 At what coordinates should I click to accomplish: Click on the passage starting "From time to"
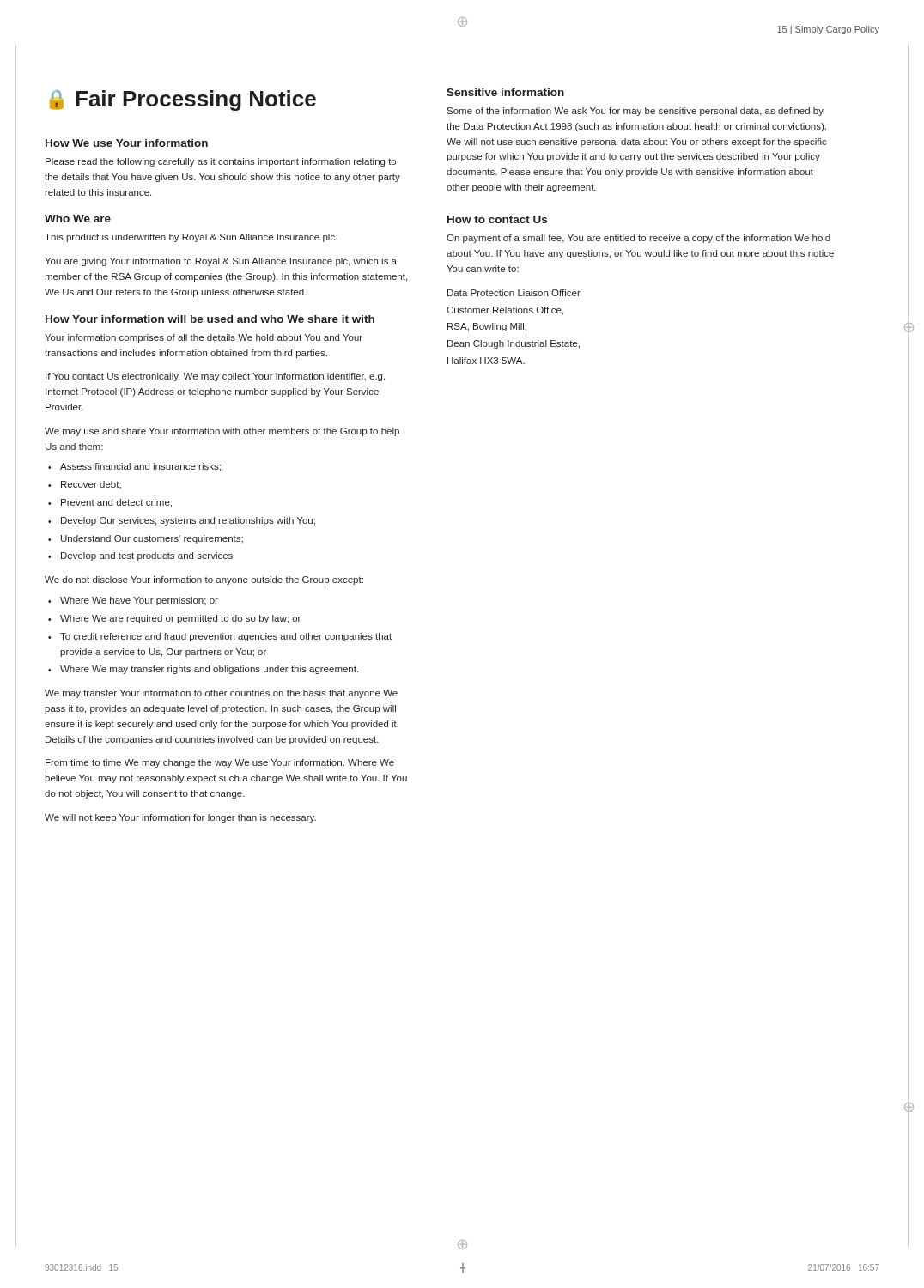click(x=226, y=778)
